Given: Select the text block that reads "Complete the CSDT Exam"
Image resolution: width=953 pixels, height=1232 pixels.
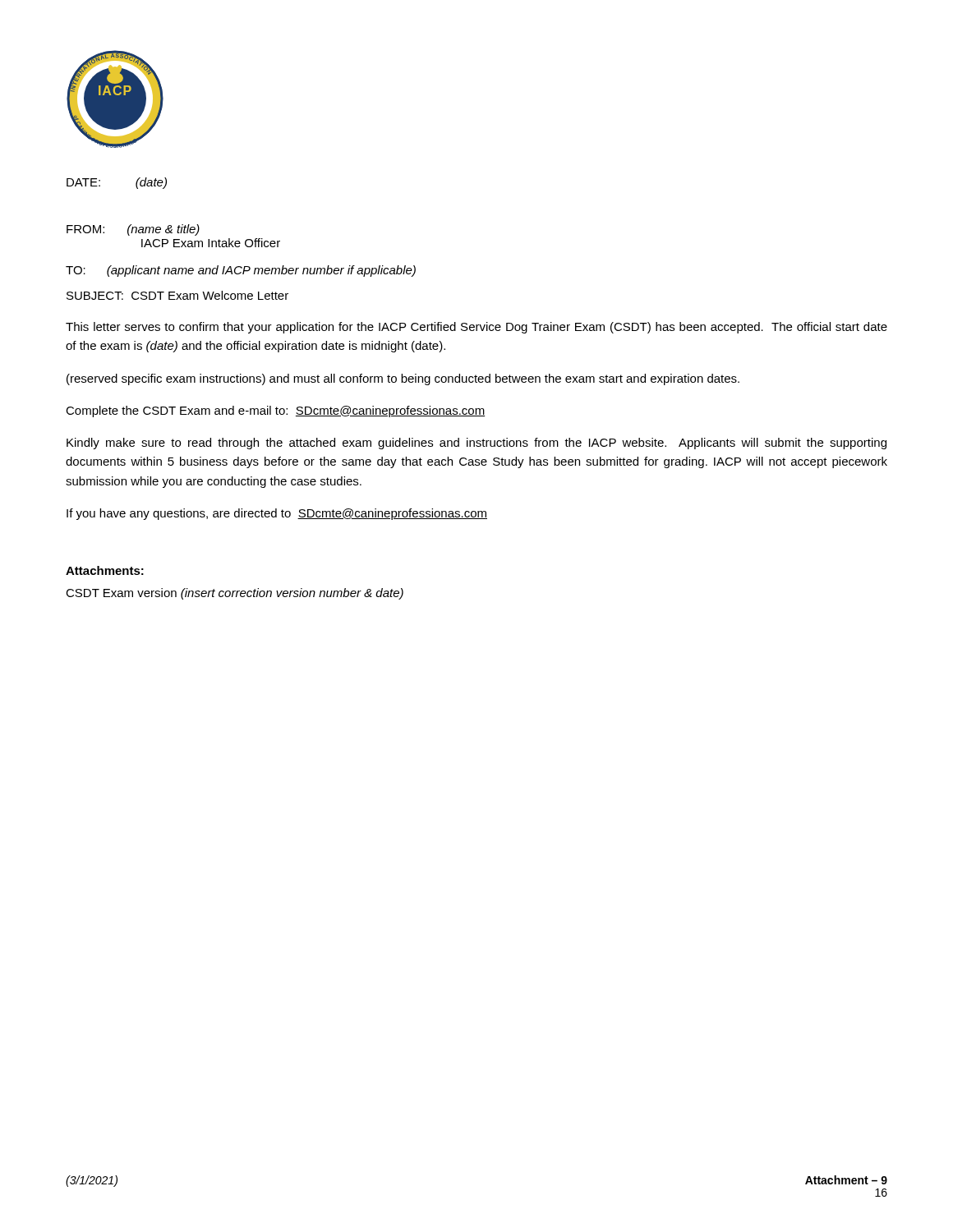Looking at the screenshot, I should 275,410.
